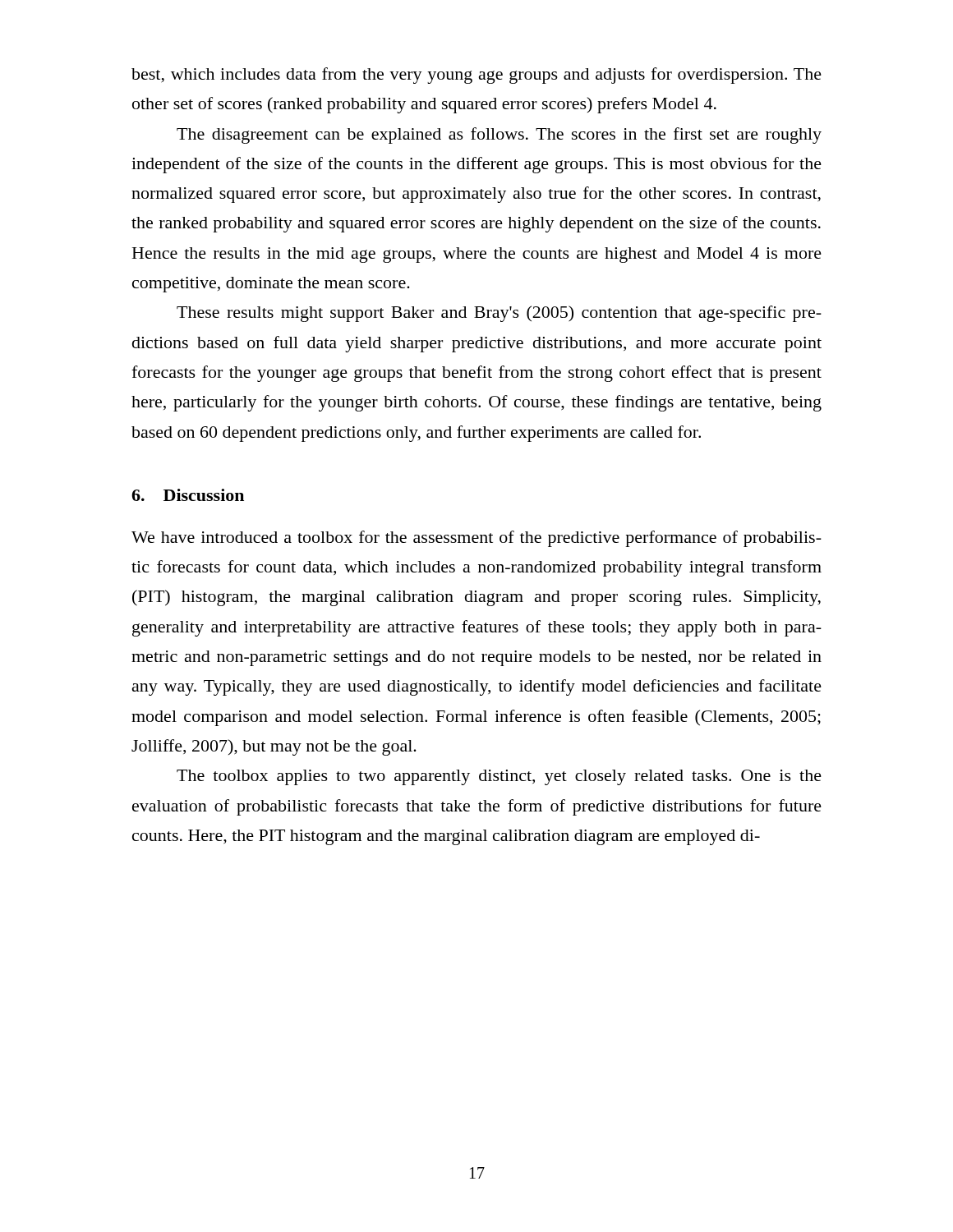Locate the text block starting "These results might support Baker and"
This screenshot has height=1232, width=953.
coord(476,372)
